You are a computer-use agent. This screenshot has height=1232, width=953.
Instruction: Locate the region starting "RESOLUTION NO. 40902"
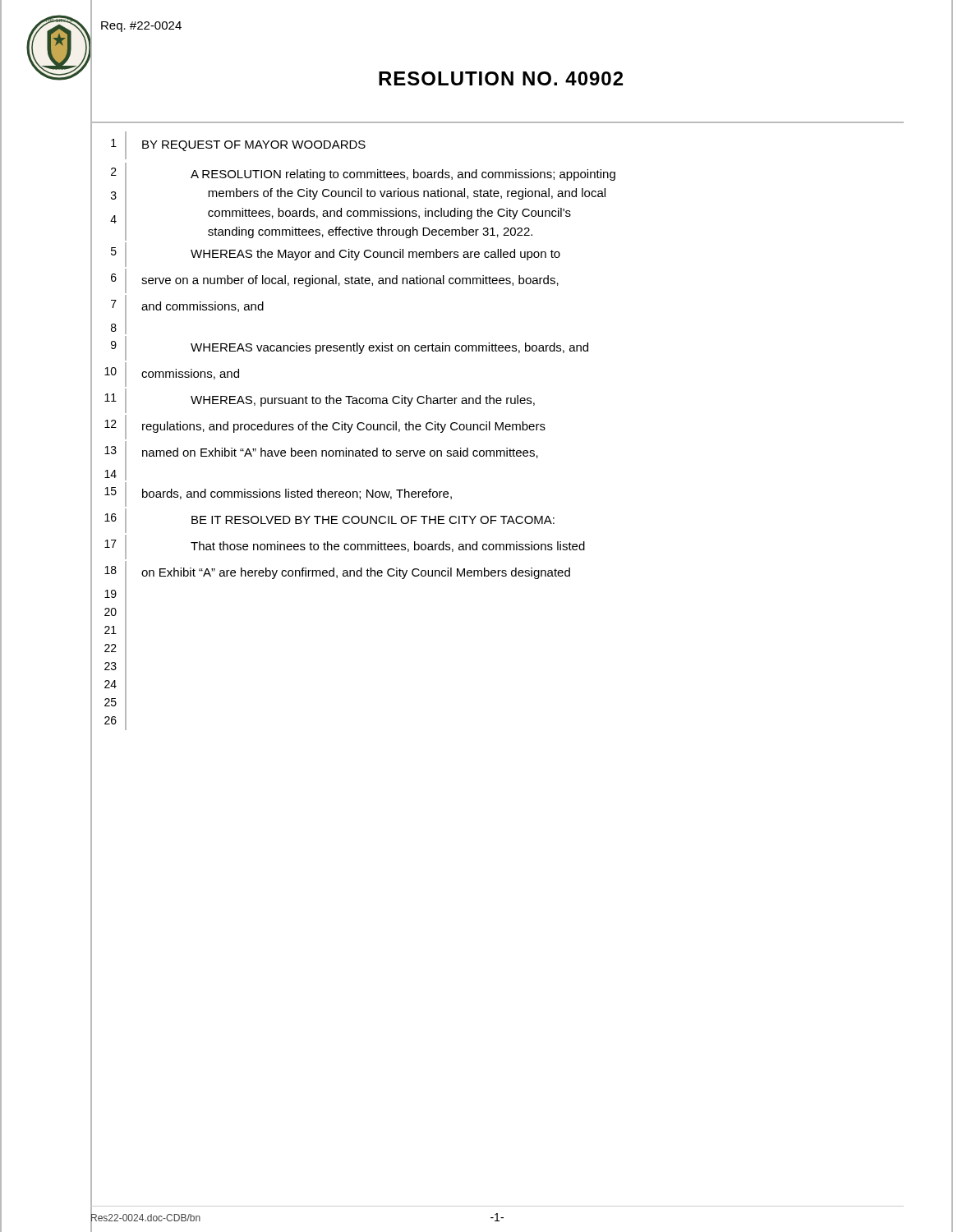[501, 78]
